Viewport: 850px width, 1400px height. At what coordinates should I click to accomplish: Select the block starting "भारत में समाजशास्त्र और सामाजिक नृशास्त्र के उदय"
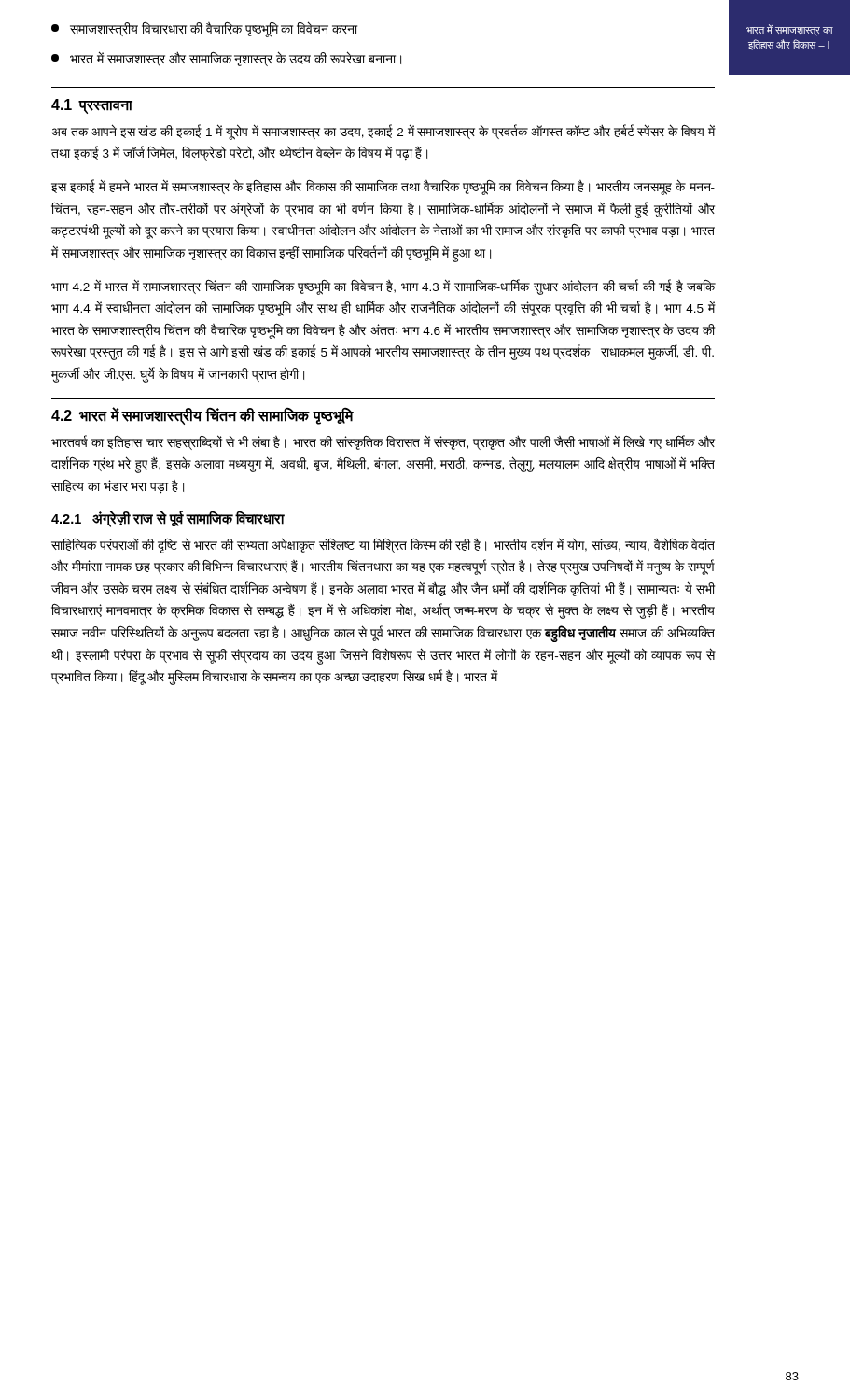pyautogui.click(x=228, y=59)
